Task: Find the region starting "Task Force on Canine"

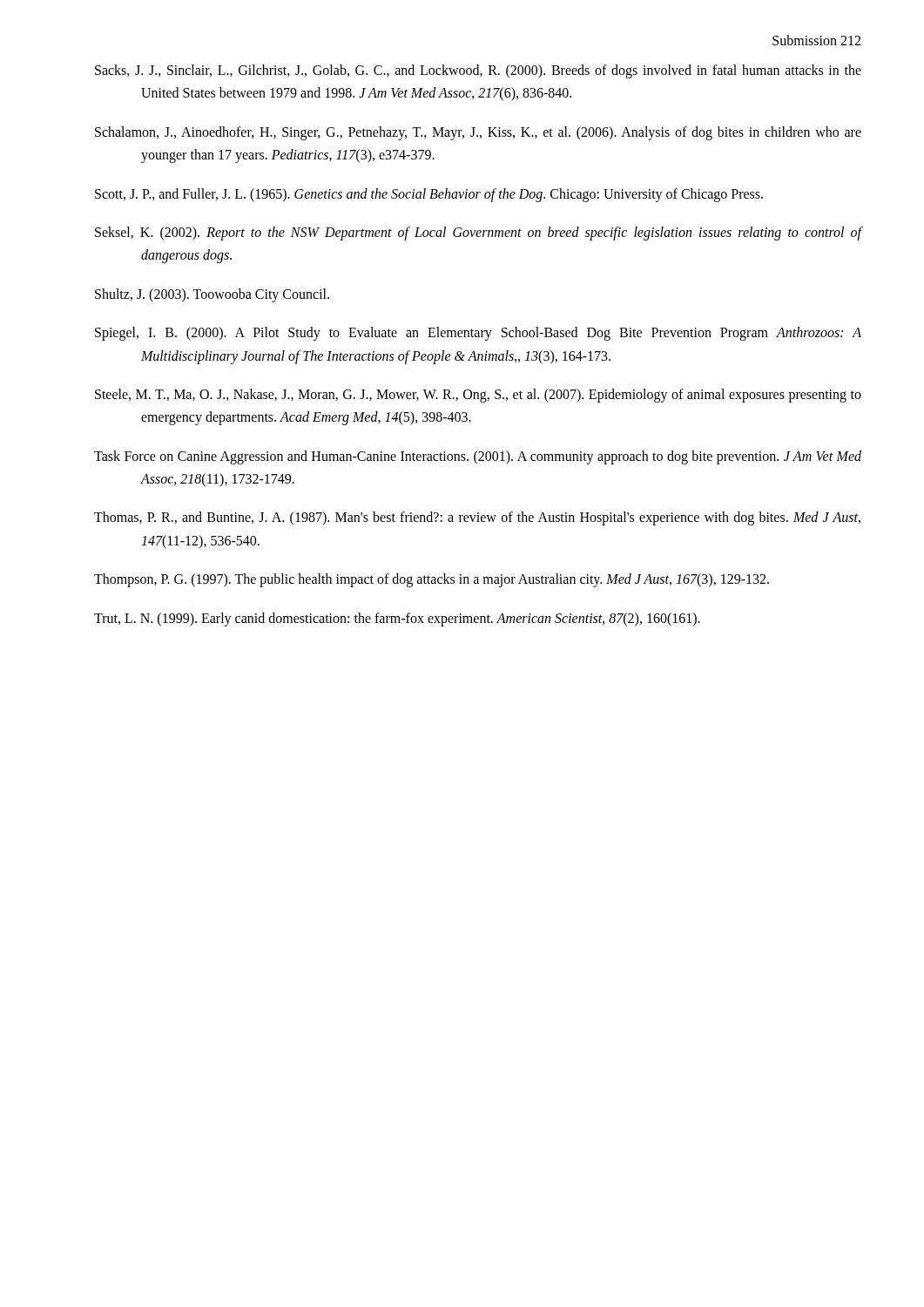Action: point(478,467)
